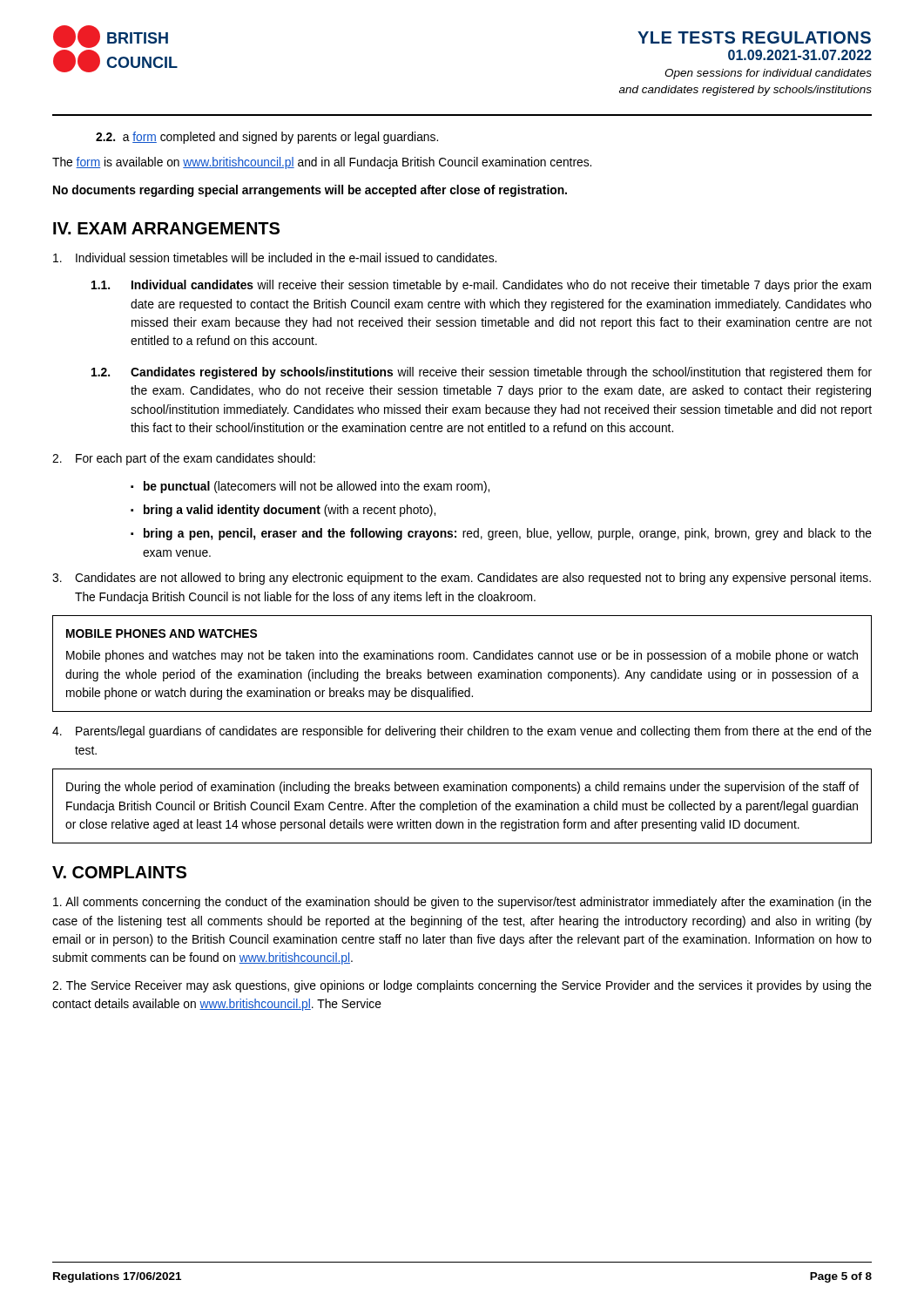This screenshot has height=1307, width=924.
Task: Locate the block of text that opens with "No documents regarding special arrangements will be"
Action: click(310, 190)
